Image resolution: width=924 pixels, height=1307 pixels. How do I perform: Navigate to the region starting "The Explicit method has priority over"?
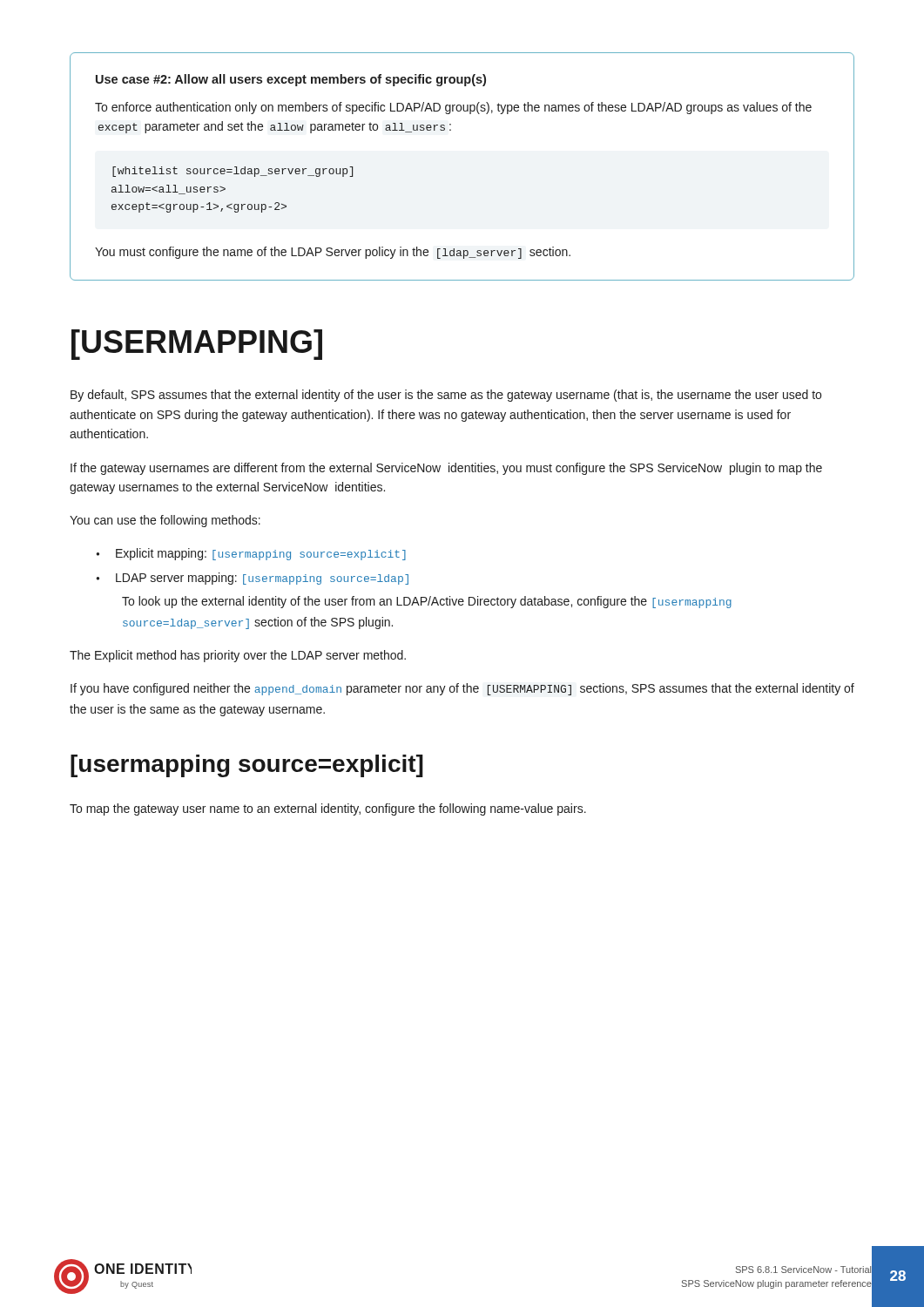click(x=238, y=655)
